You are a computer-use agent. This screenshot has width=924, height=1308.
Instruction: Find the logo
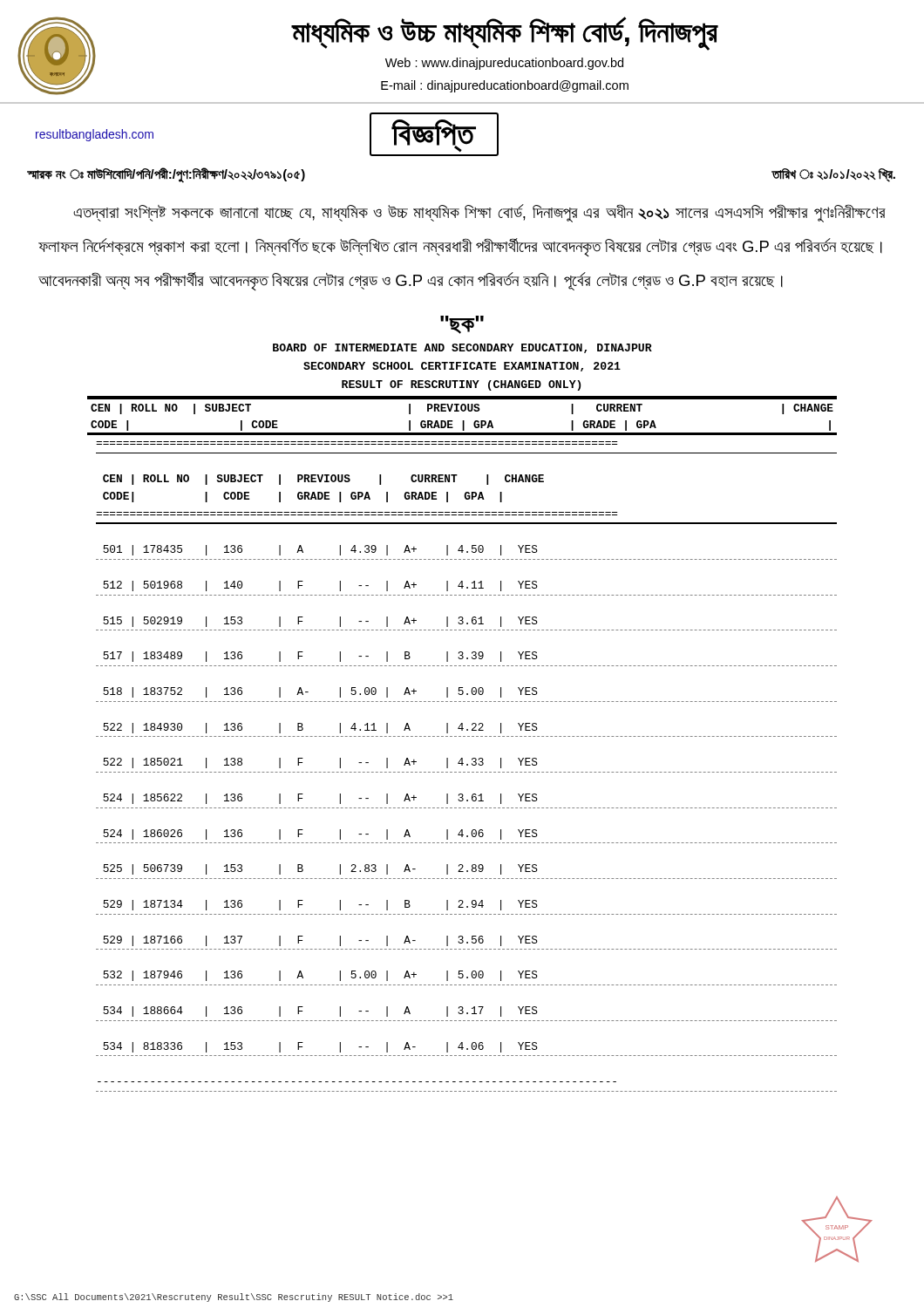tap(57, 56)
